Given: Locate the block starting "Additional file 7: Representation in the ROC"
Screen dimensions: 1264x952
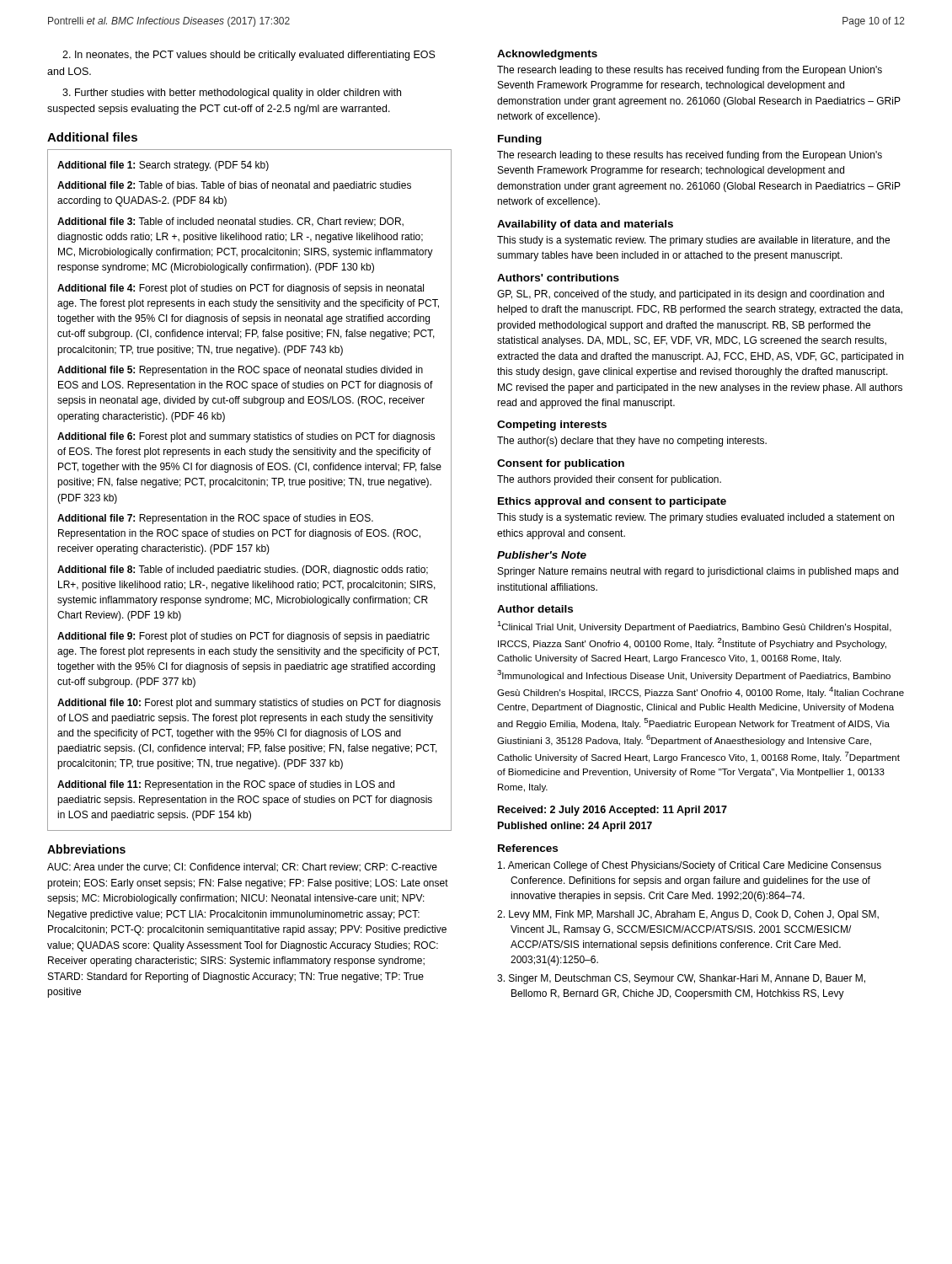Looking at the screenshot, I should pyautogui.click(x=239, y=534).
